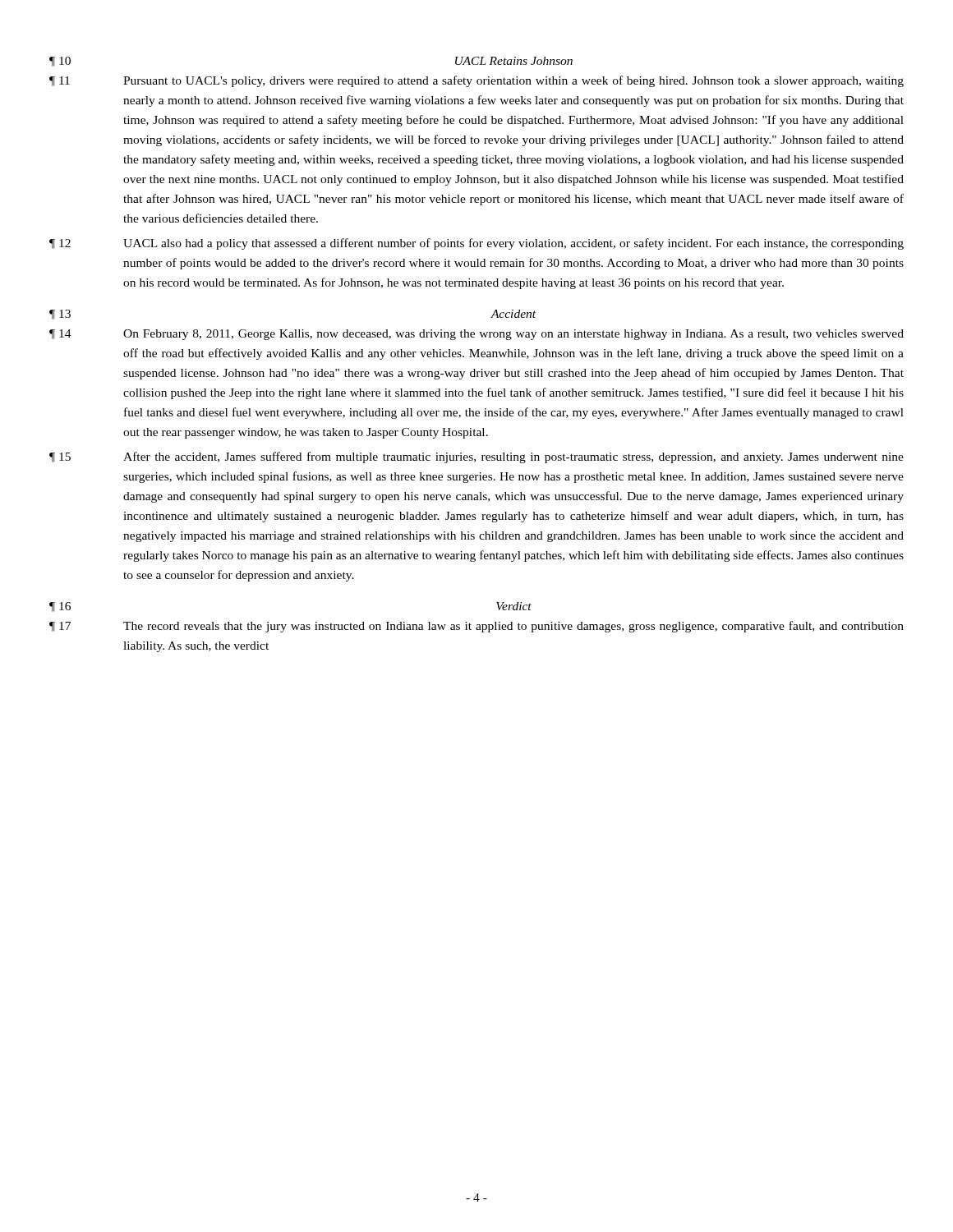Viewport: 953px width, 1232px height.
Task: Find the text block starting "On February 8, 2011,"
Action: [x=513, y=383]
